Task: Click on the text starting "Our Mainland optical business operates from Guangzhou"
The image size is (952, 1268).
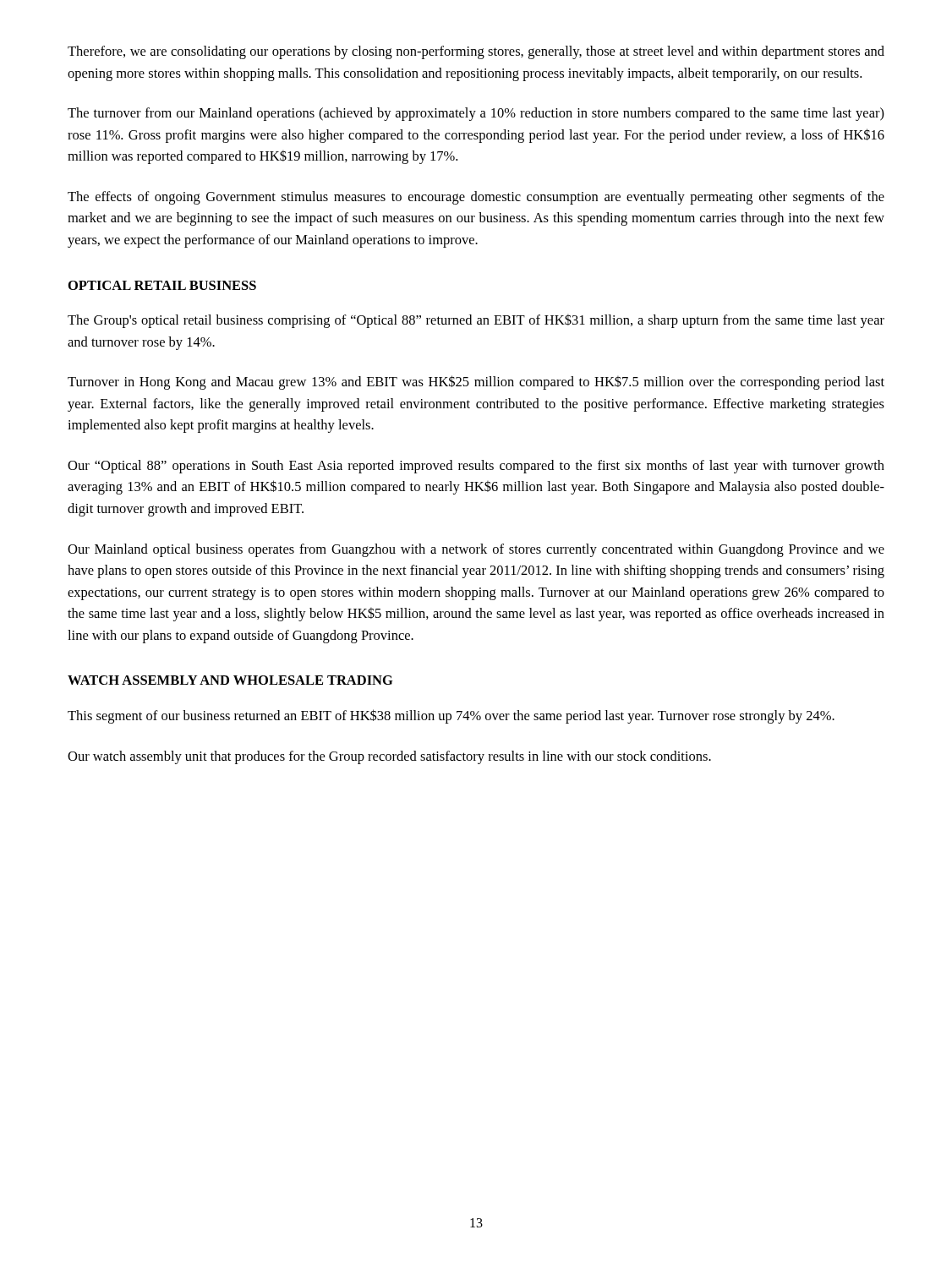Action: click(476, 592)
